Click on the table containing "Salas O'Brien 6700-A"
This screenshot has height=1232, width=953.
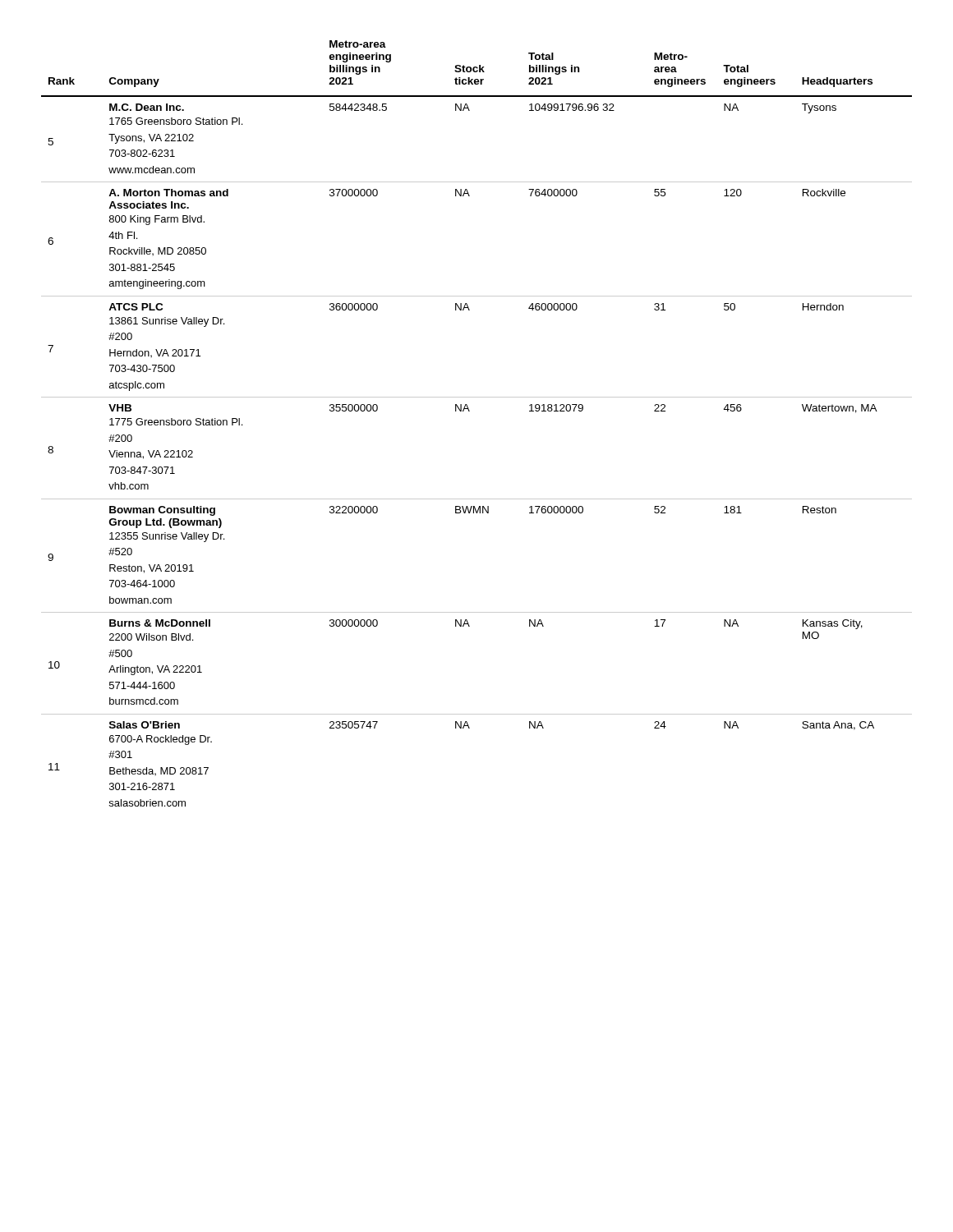pyautogui.click(x=476, y=424)
